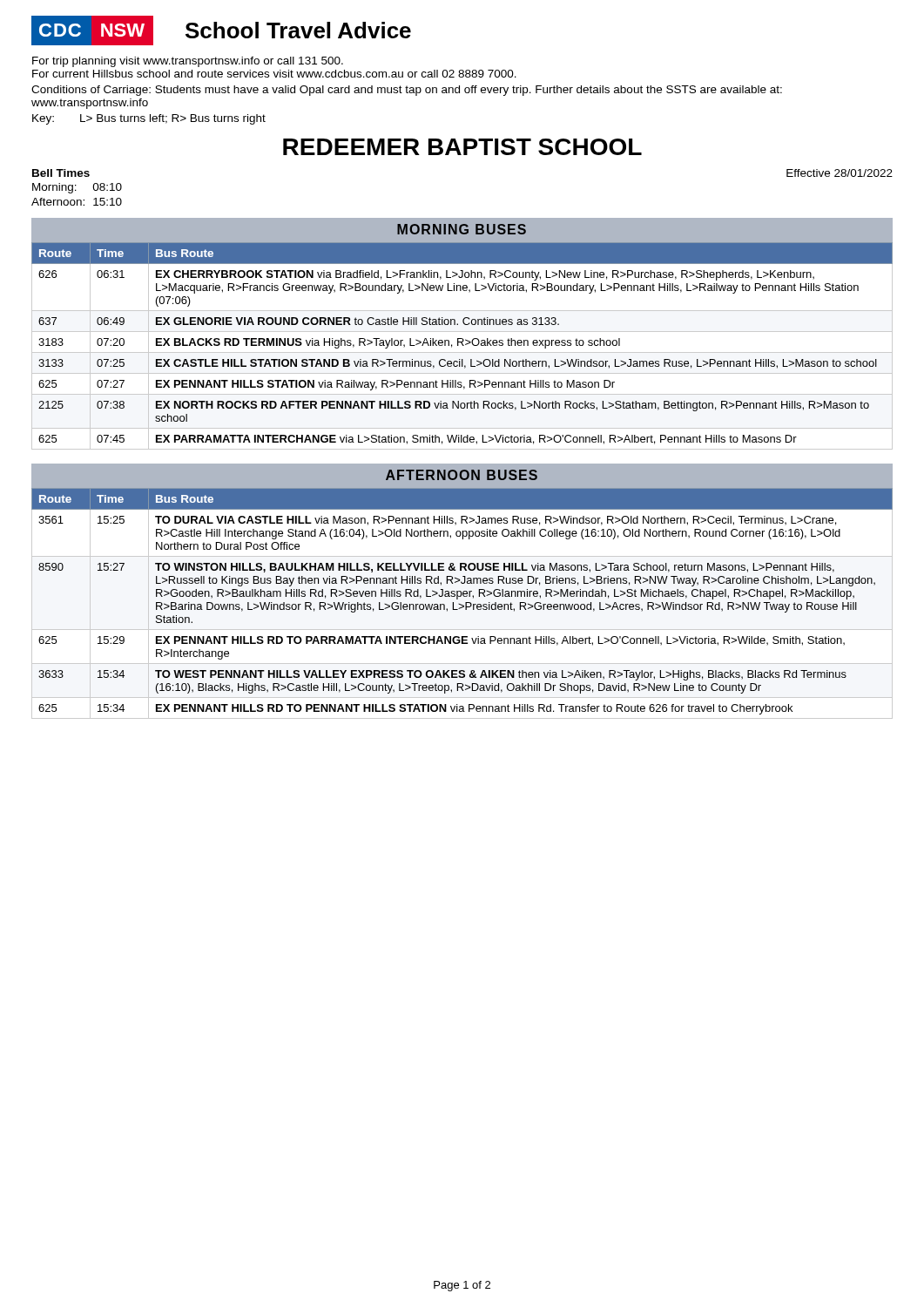Select the region starting "Key: L> Bus turns left;"

148,118
